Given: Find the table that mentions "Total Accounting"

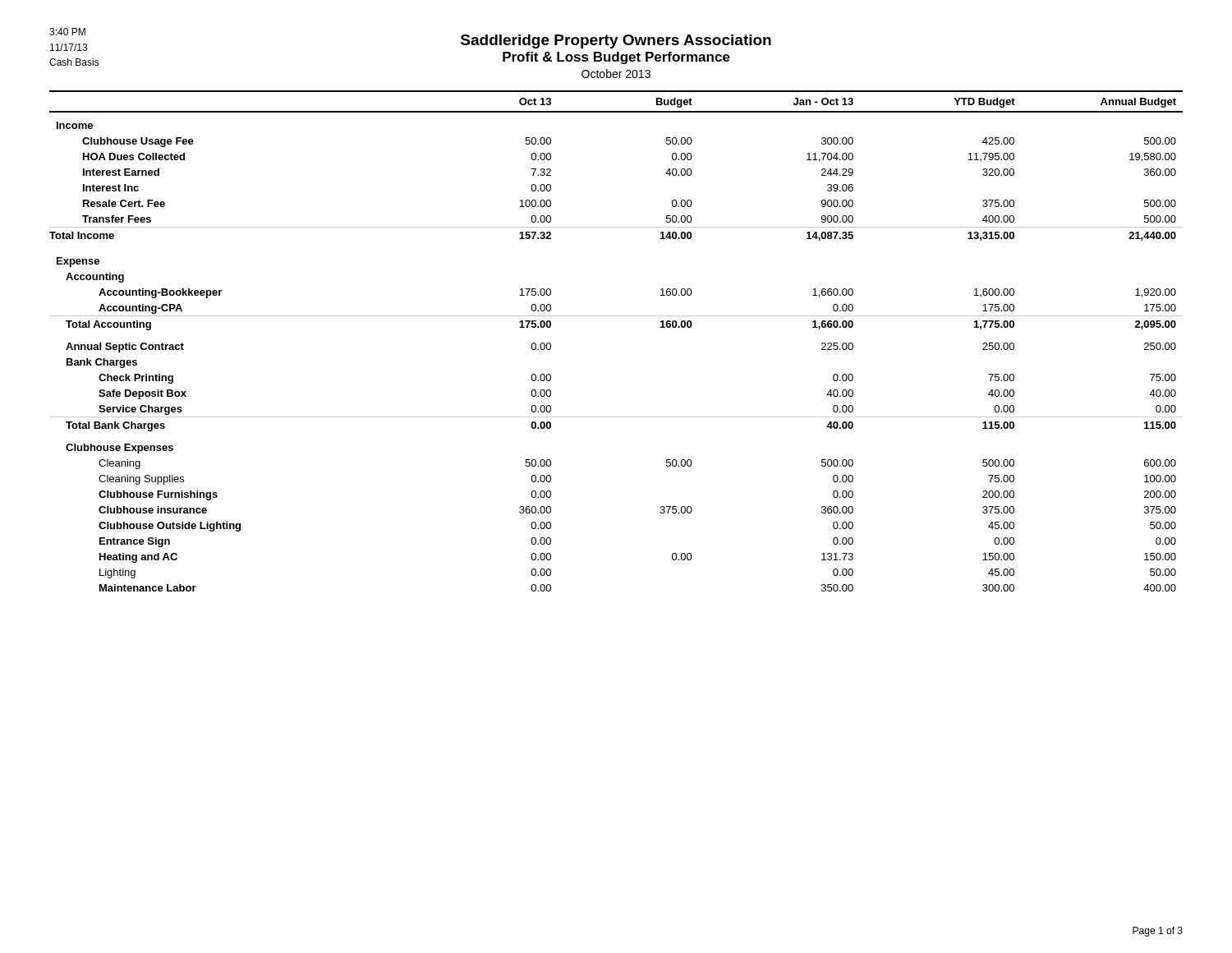Looking at the screenshot, I should (616, 343).
